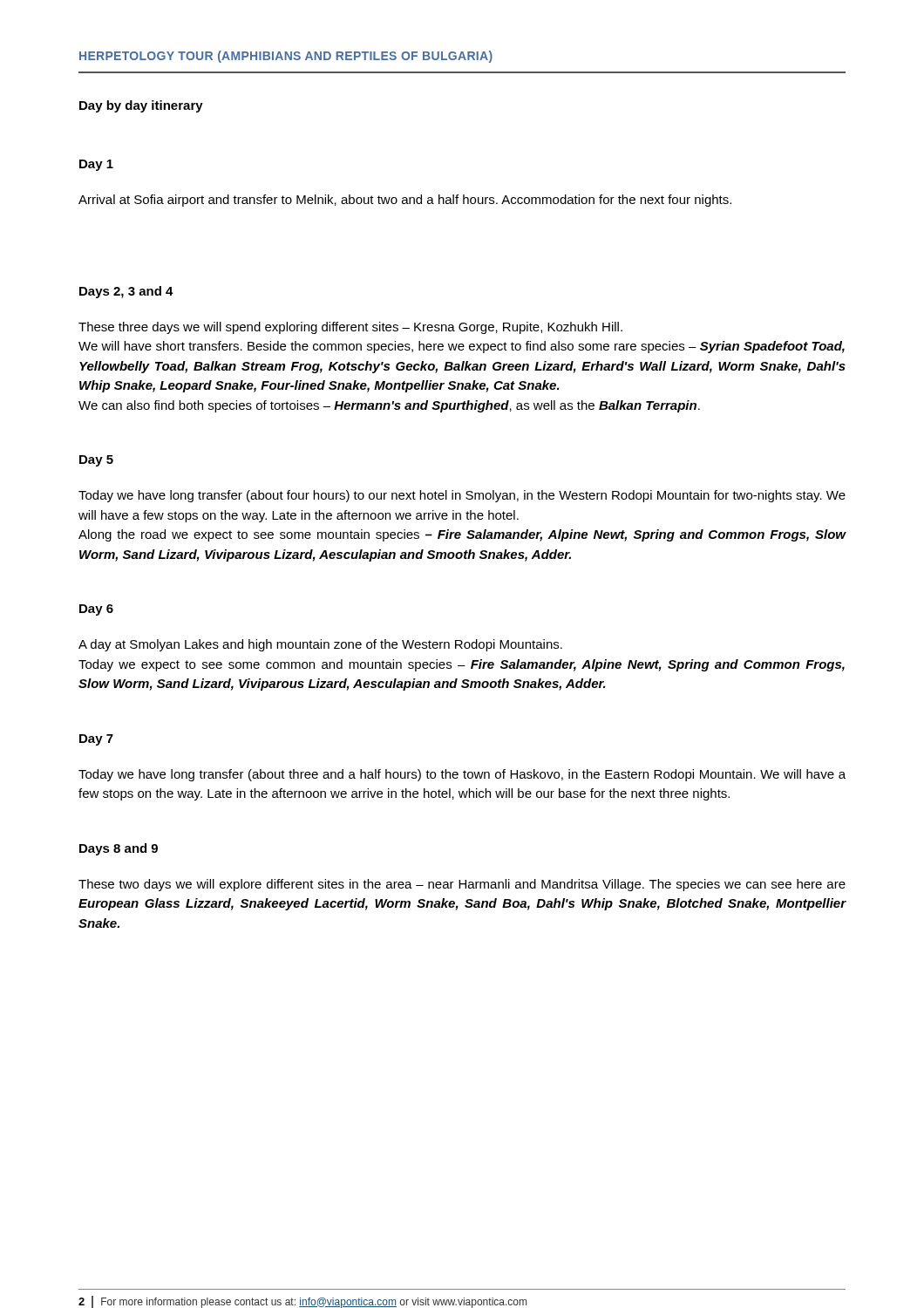Screen dimensions: 1308x924
Task: Locate the block starting "These two days we will explore different sites"
Action: click(462, 903)
